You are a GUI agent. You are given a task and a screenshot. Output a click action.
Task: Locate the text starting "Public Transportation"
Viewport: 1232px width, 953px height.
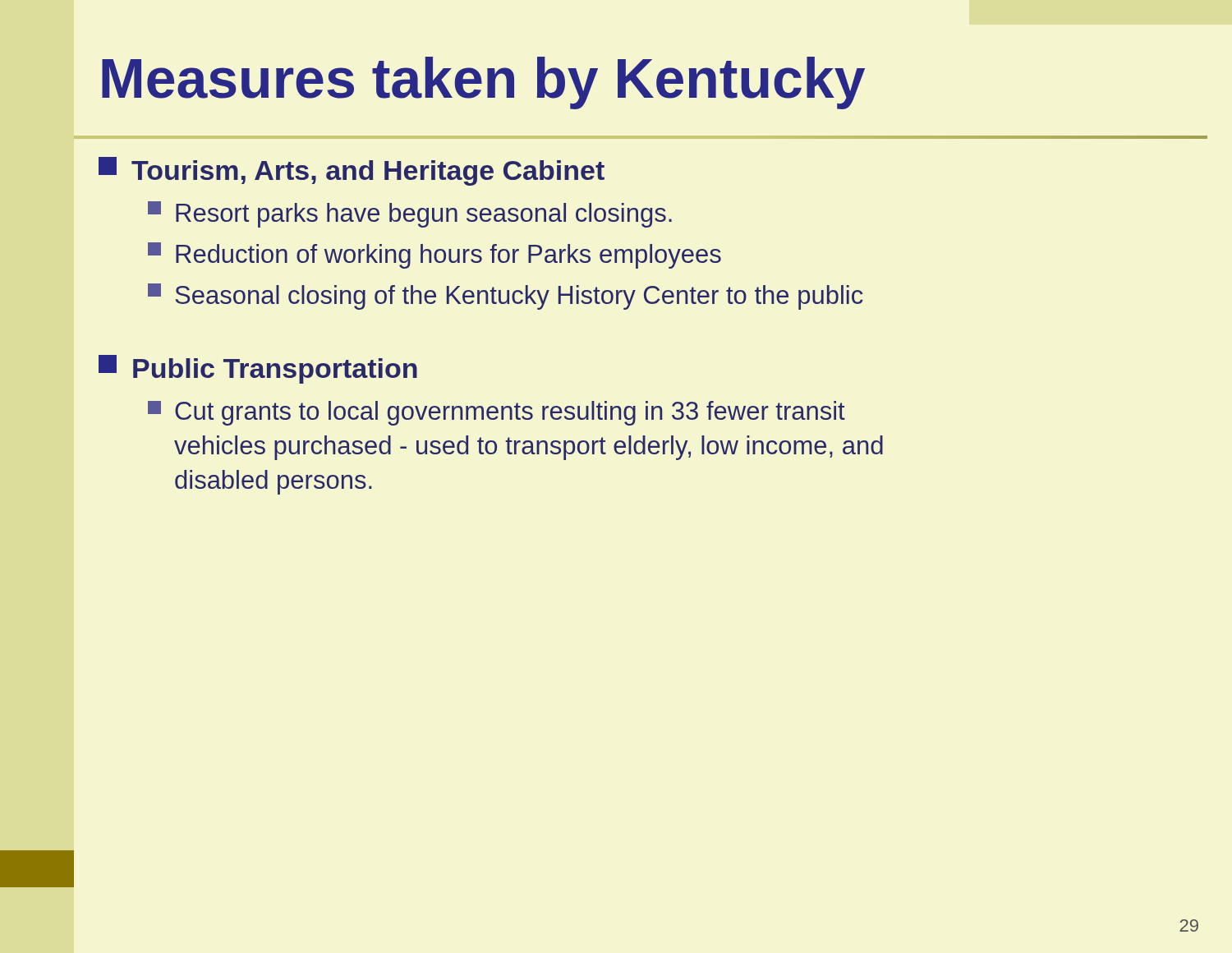[259, 368]
